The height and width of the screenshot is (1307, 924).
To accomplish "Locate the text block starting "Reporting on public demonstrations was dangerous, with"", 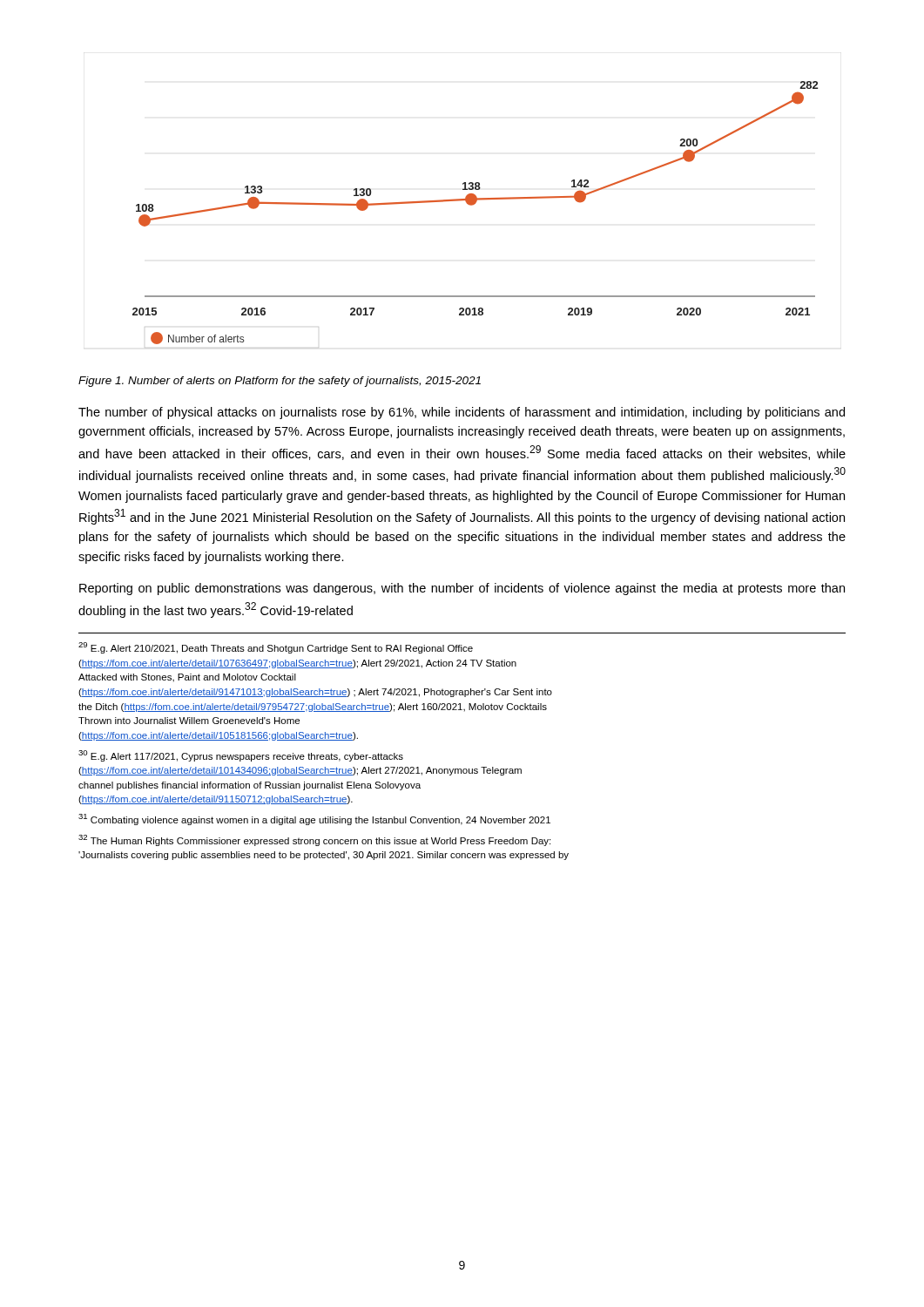I will [x=462, y=599].
